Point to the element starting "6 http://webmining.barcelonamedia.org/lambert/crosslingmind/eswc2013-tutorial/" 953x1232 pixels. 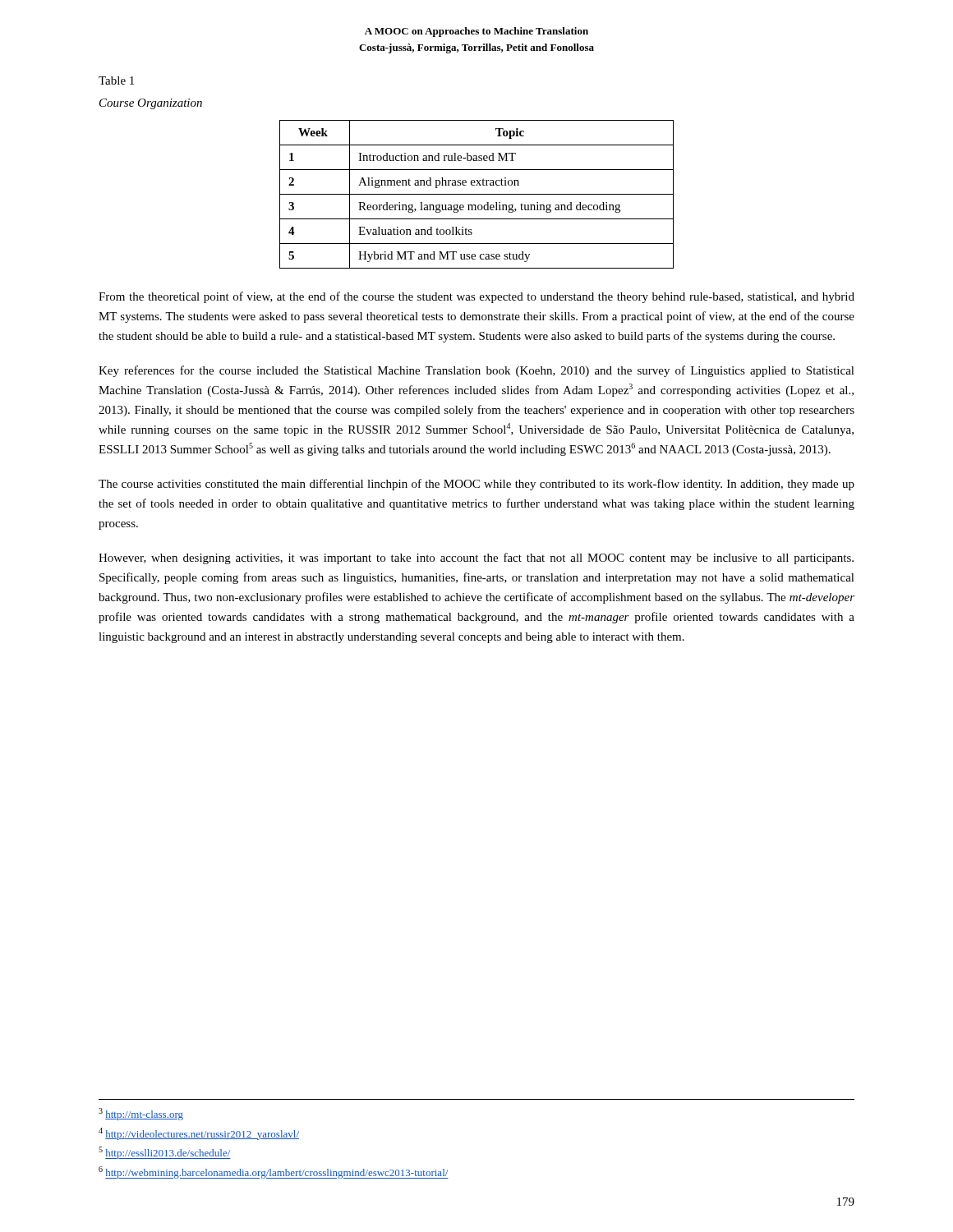pyautogui.click(x=273, y=1172)
